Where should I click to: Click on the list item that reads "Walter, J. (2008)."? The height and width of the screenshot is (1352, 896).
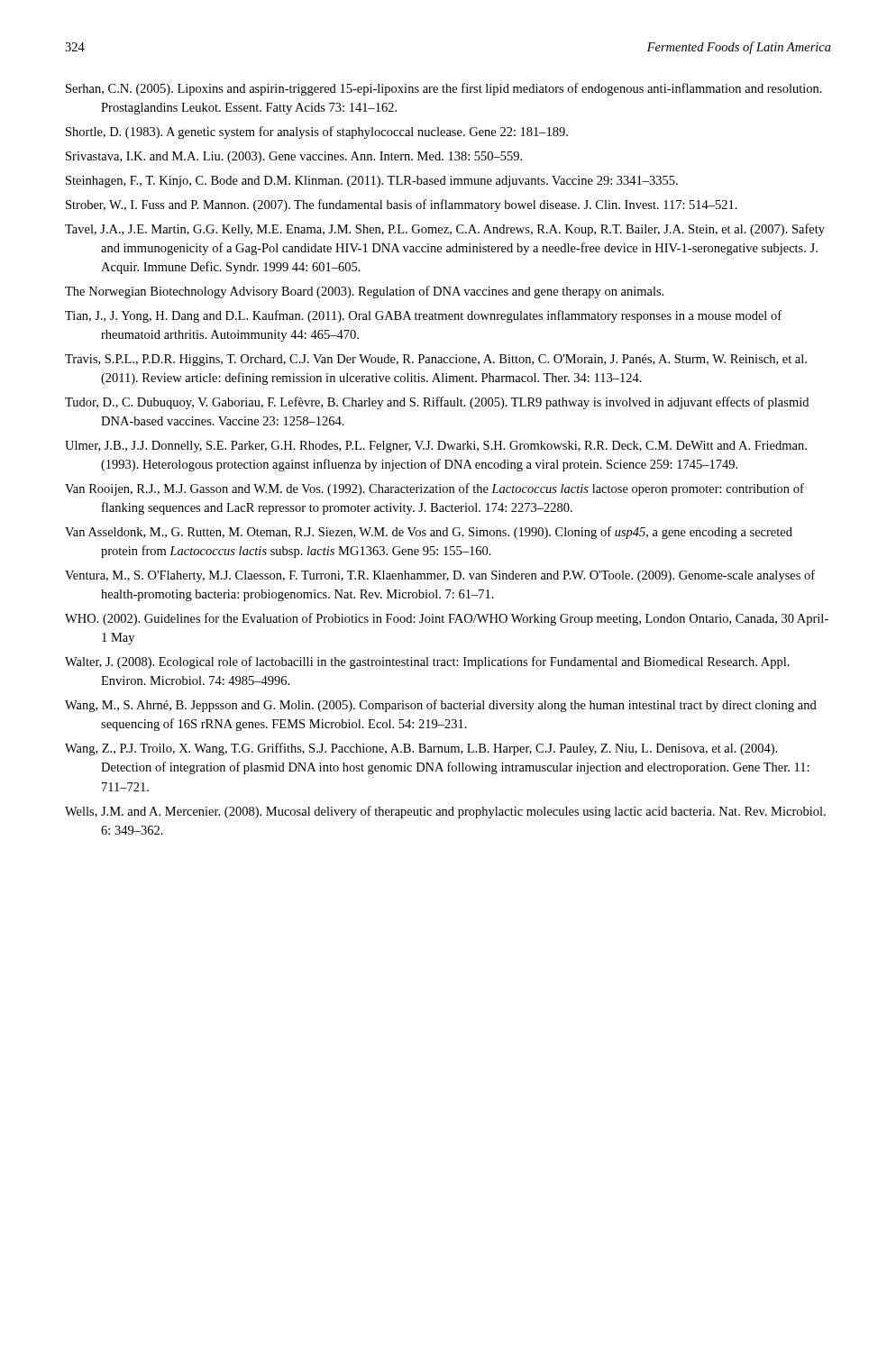[x=427, y=671]
